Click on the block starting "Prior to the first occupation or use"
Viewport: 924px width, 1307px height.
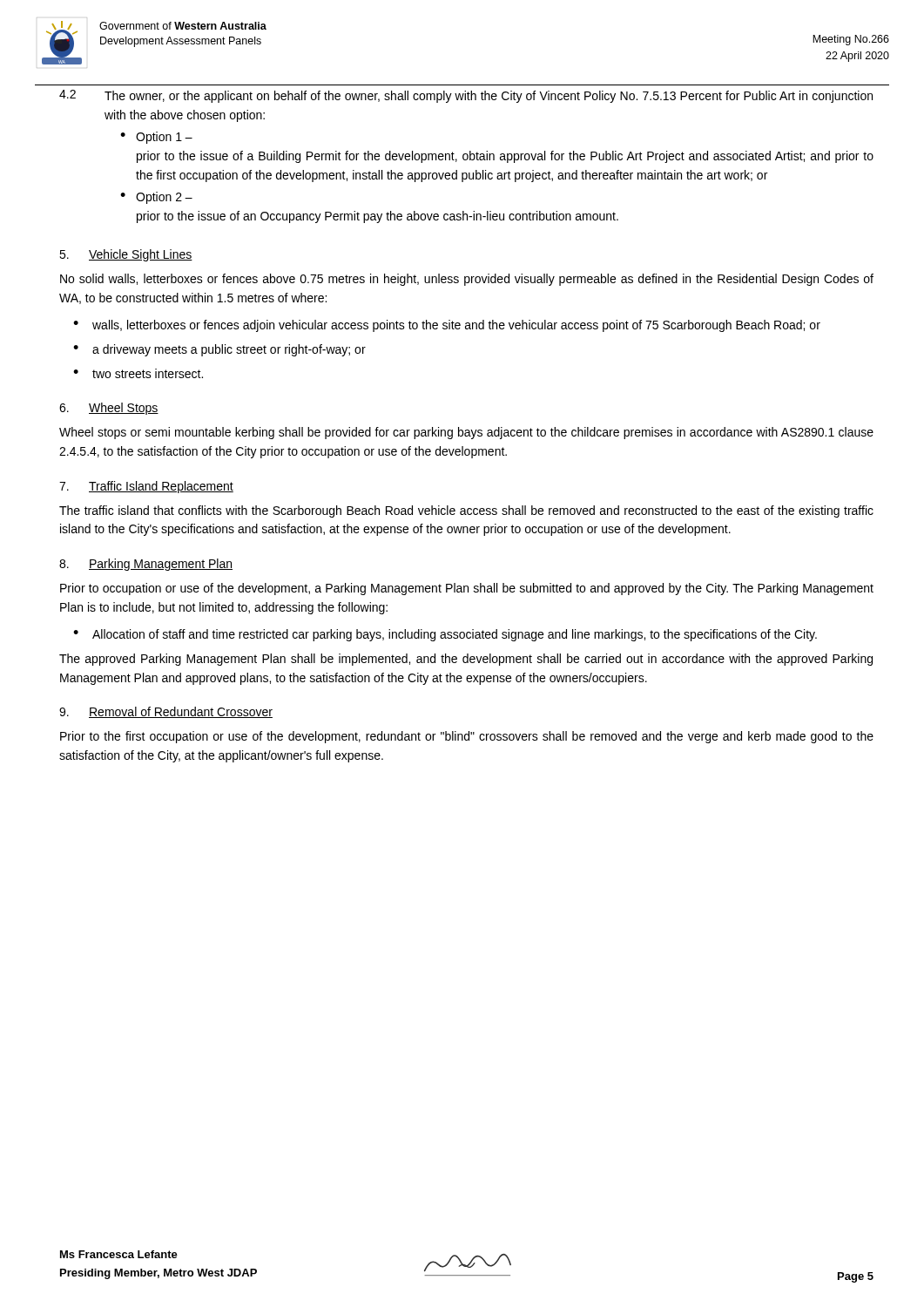466,746
